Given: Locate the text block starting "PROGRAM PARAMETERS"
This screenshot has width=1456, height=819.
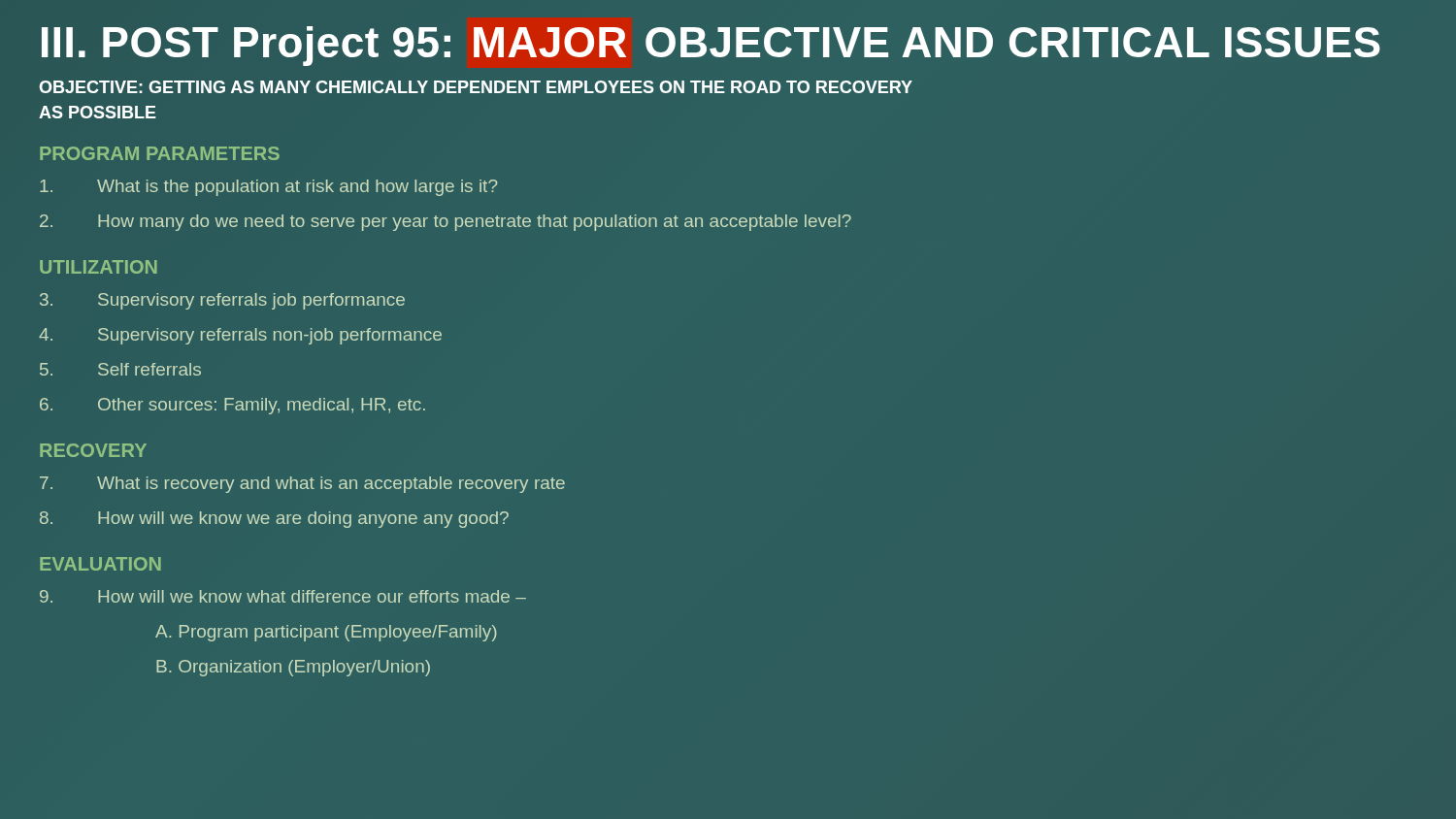Looking at the screenshot, I should tap(160, 153).
